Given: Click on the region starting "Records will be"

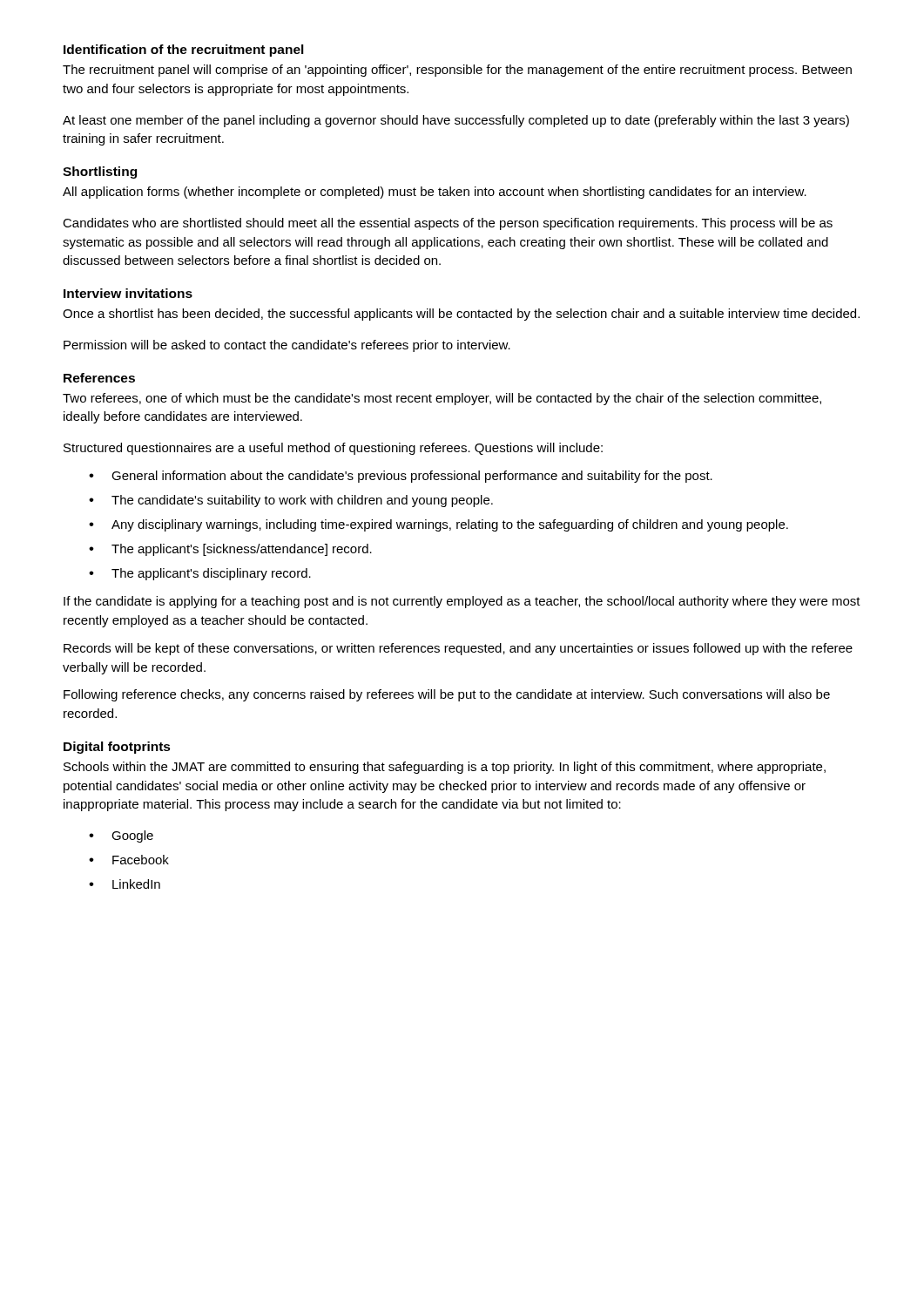Looking at the screenshot, I should pos(458,657).
